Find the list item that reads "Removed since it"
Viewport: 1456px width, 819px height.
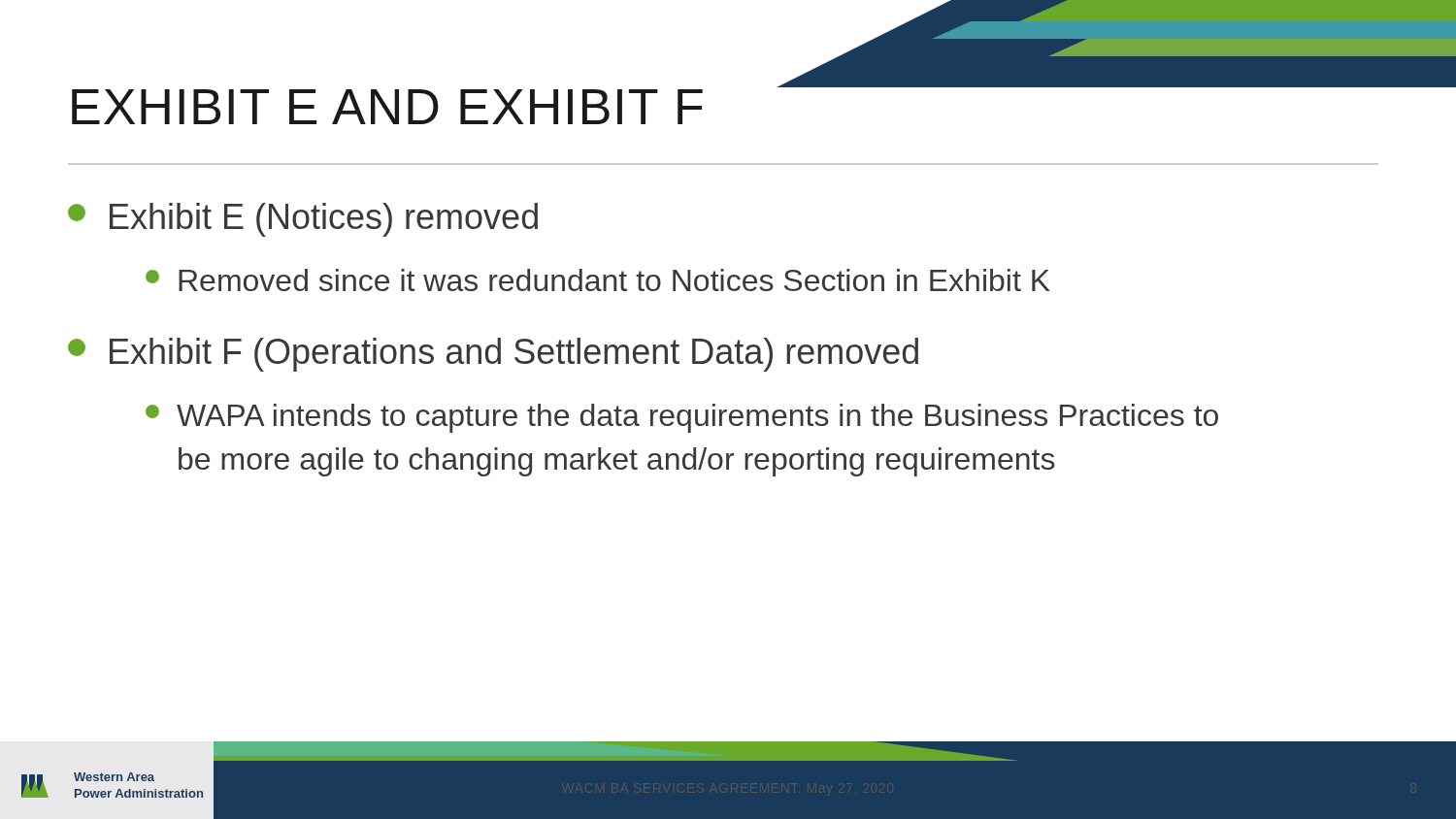point(598,280)
